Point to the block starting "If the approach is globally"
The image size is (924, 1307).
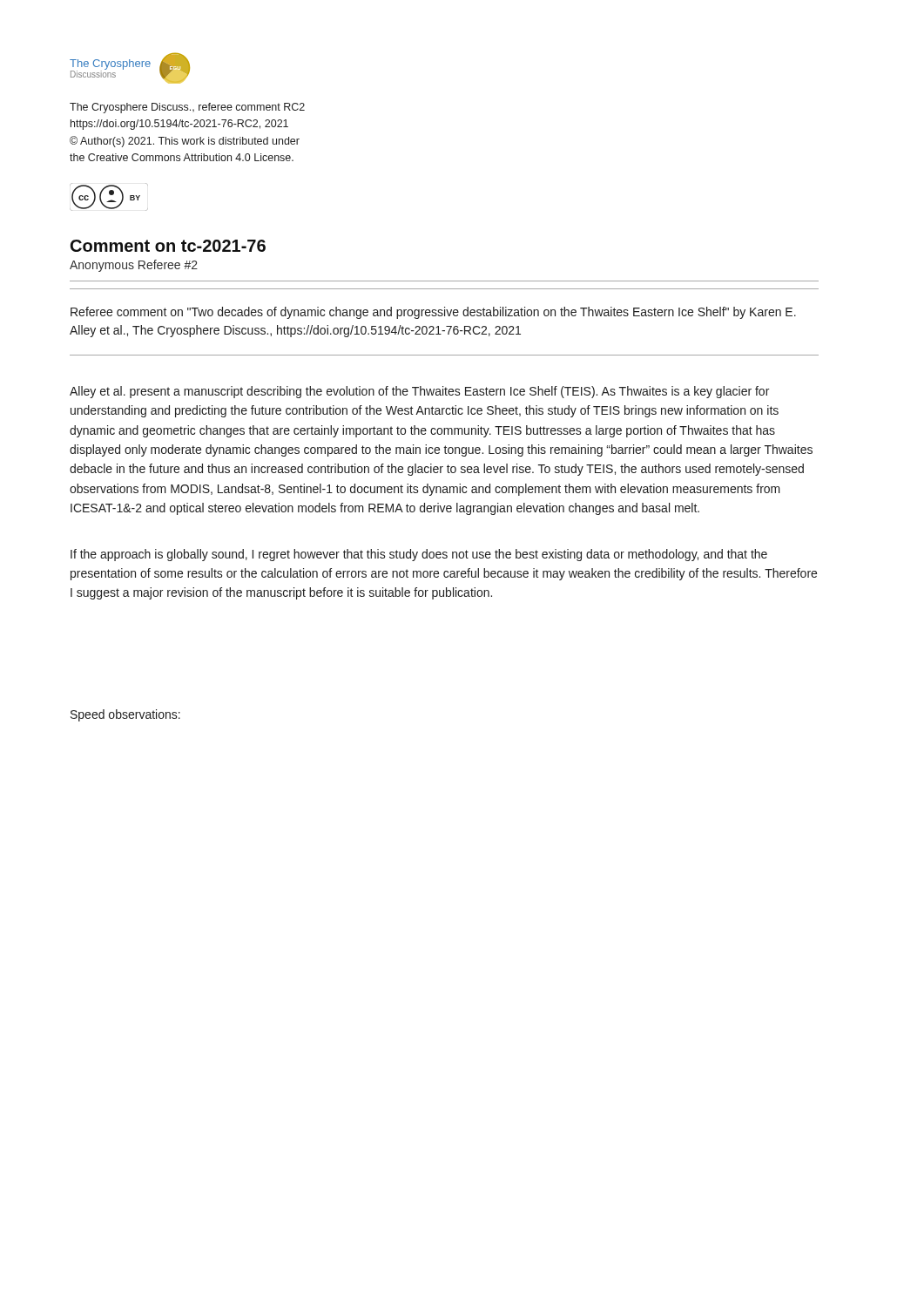tap(444, 573)
